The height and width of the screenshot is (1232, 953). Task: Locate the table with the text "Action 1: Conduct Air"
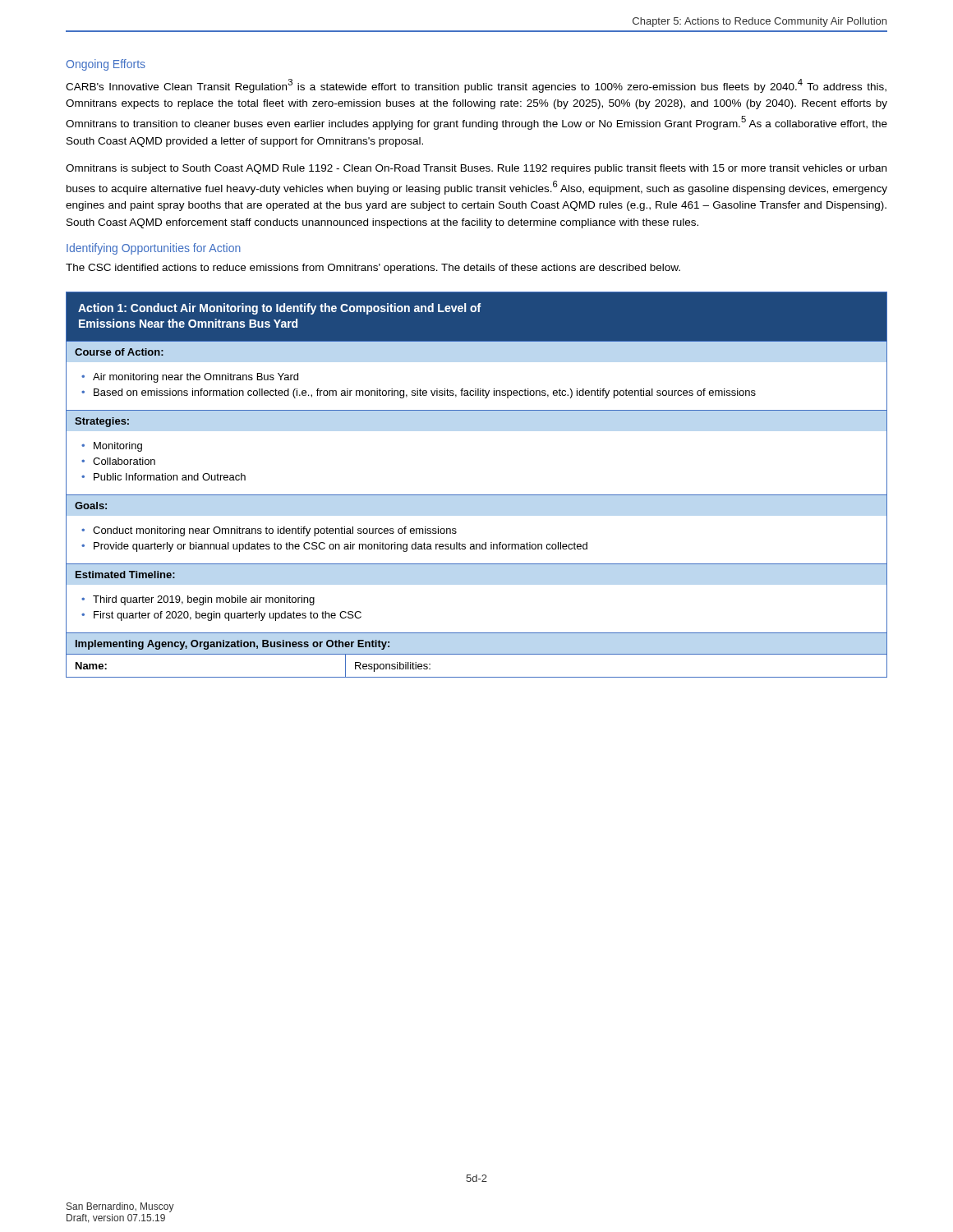pyautogui.click(x=476, y=484)
